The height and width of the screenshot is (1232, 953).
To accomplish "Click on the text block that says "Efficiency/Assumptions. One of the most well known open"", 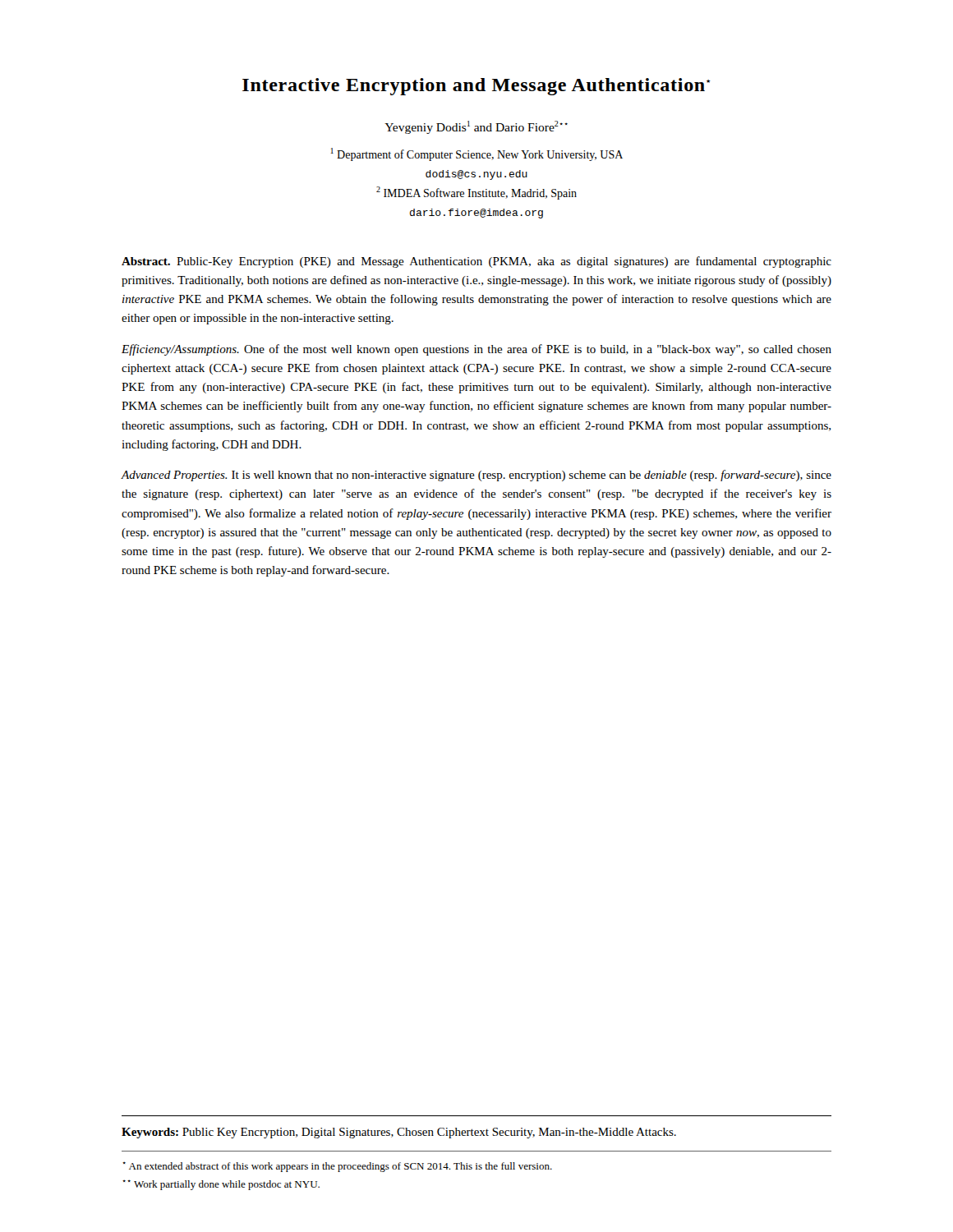I will pos(476,396).
